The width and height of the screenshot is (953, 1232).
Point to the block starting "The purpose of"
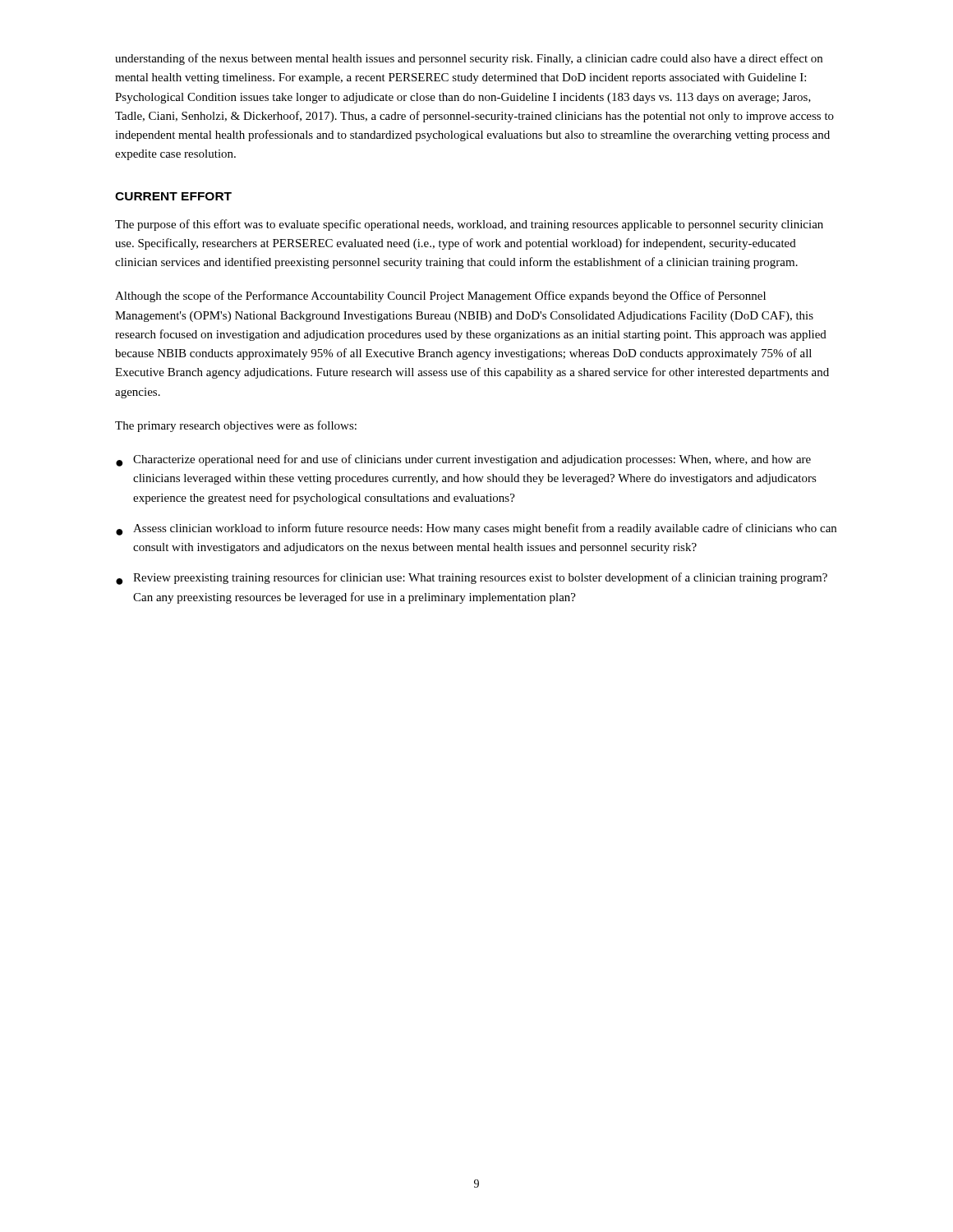point(469,243)
